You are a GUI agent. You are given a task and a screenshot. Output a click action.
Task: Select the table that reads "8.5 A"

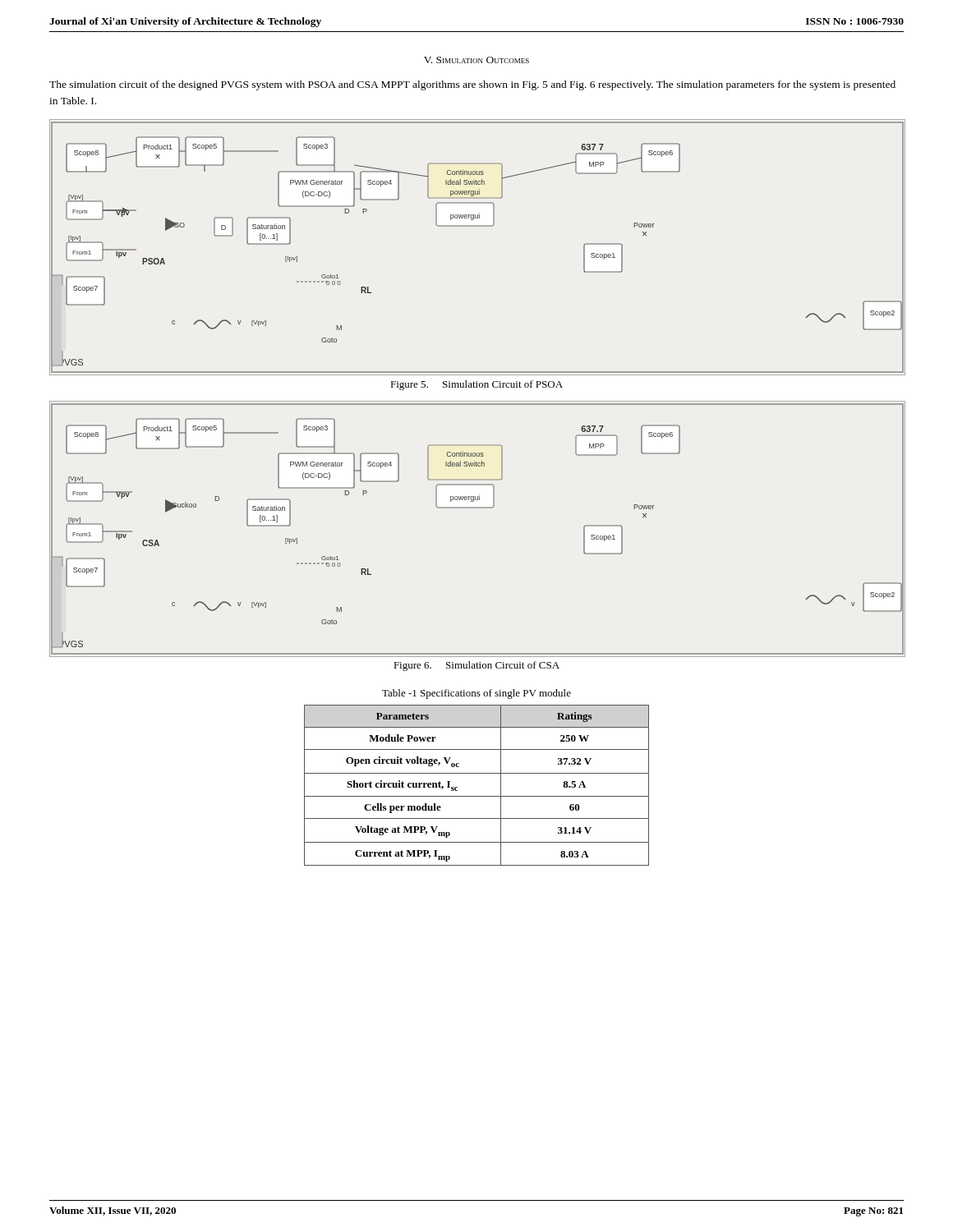pyautogui.click(x=476, y=785)
